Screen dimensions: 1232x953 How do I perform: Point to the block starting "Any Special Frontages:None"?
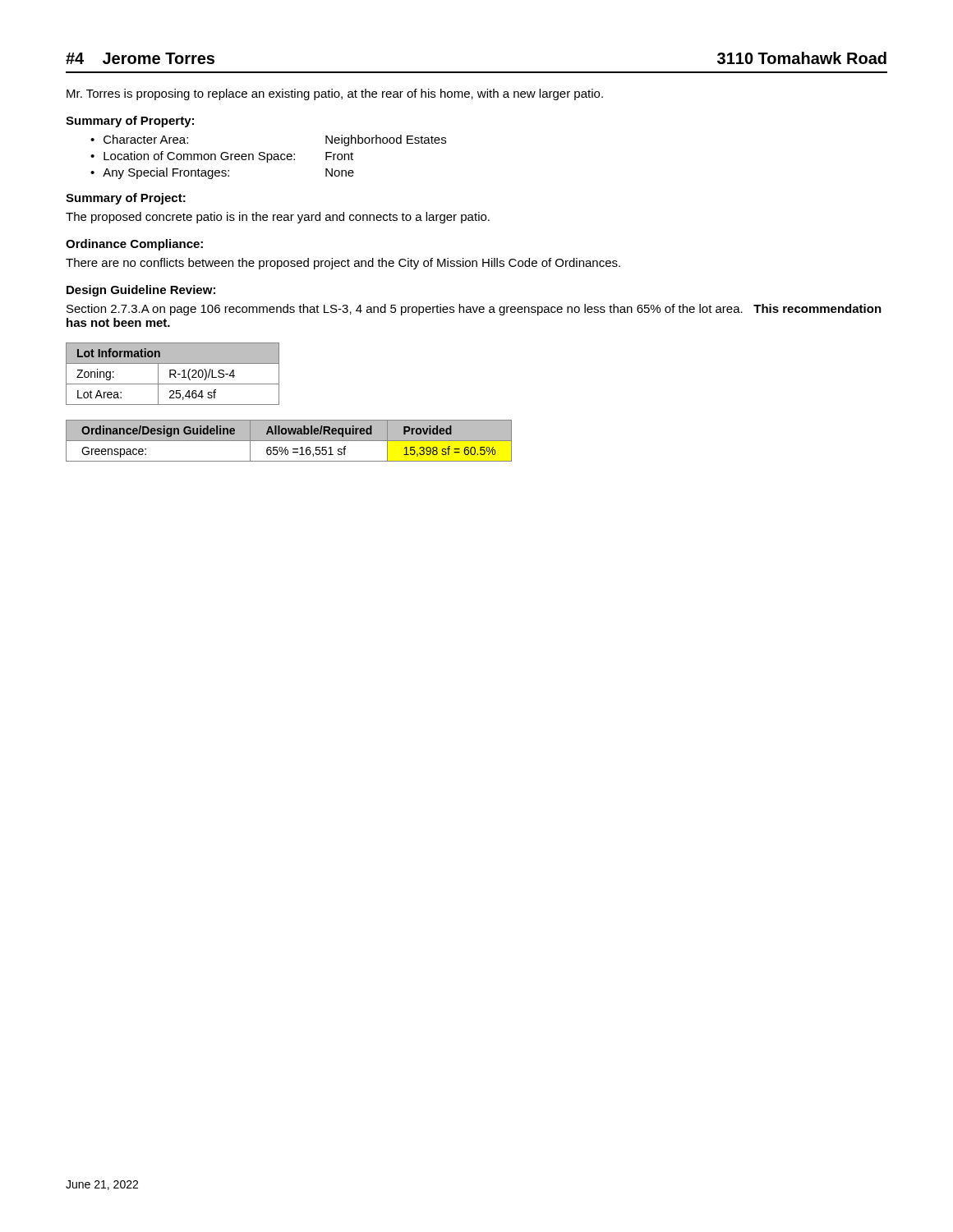click(x=229, y=172)
